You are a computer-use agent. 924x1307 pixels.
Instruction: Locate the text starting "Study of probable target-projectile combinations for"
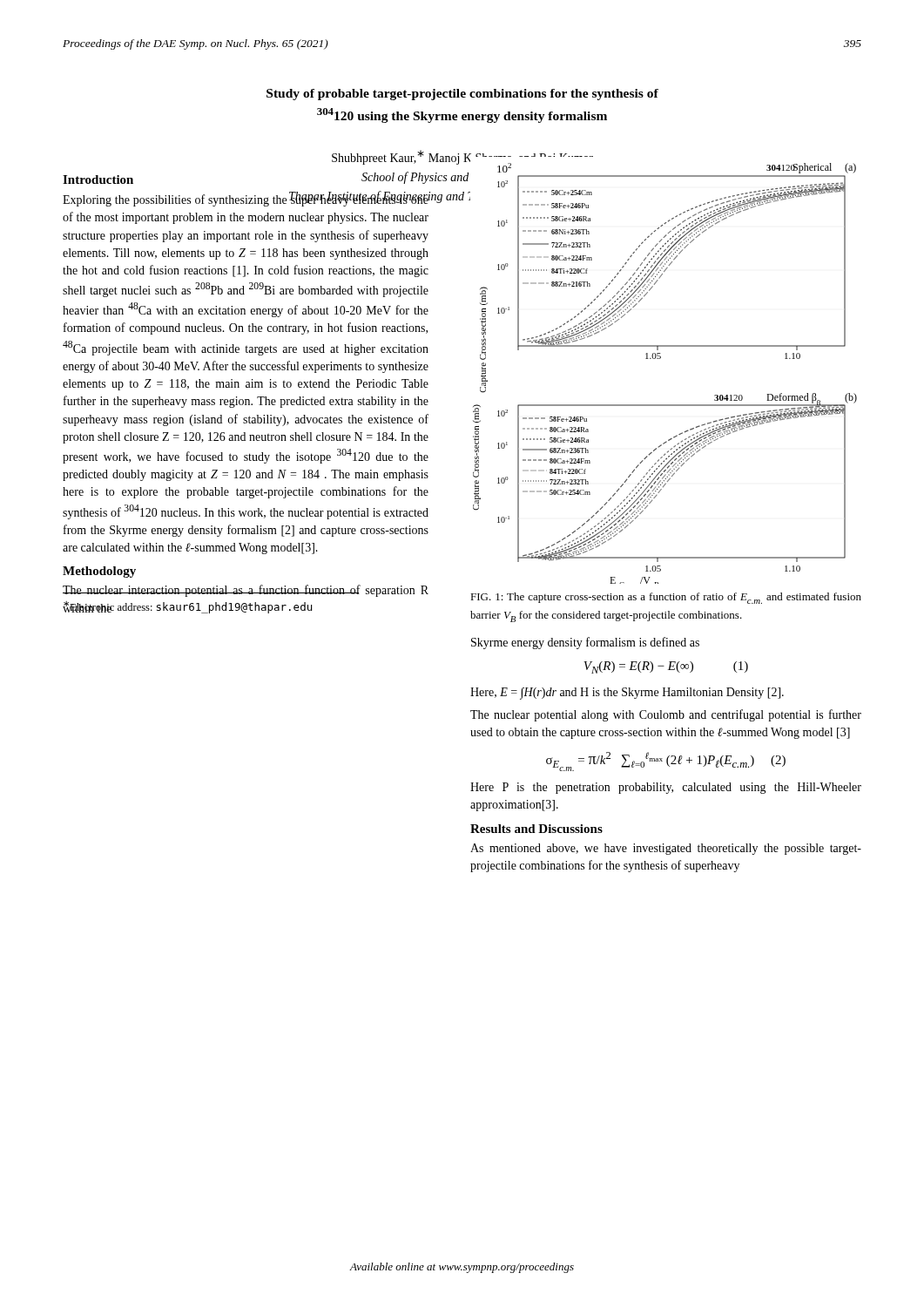pos(462,104)
